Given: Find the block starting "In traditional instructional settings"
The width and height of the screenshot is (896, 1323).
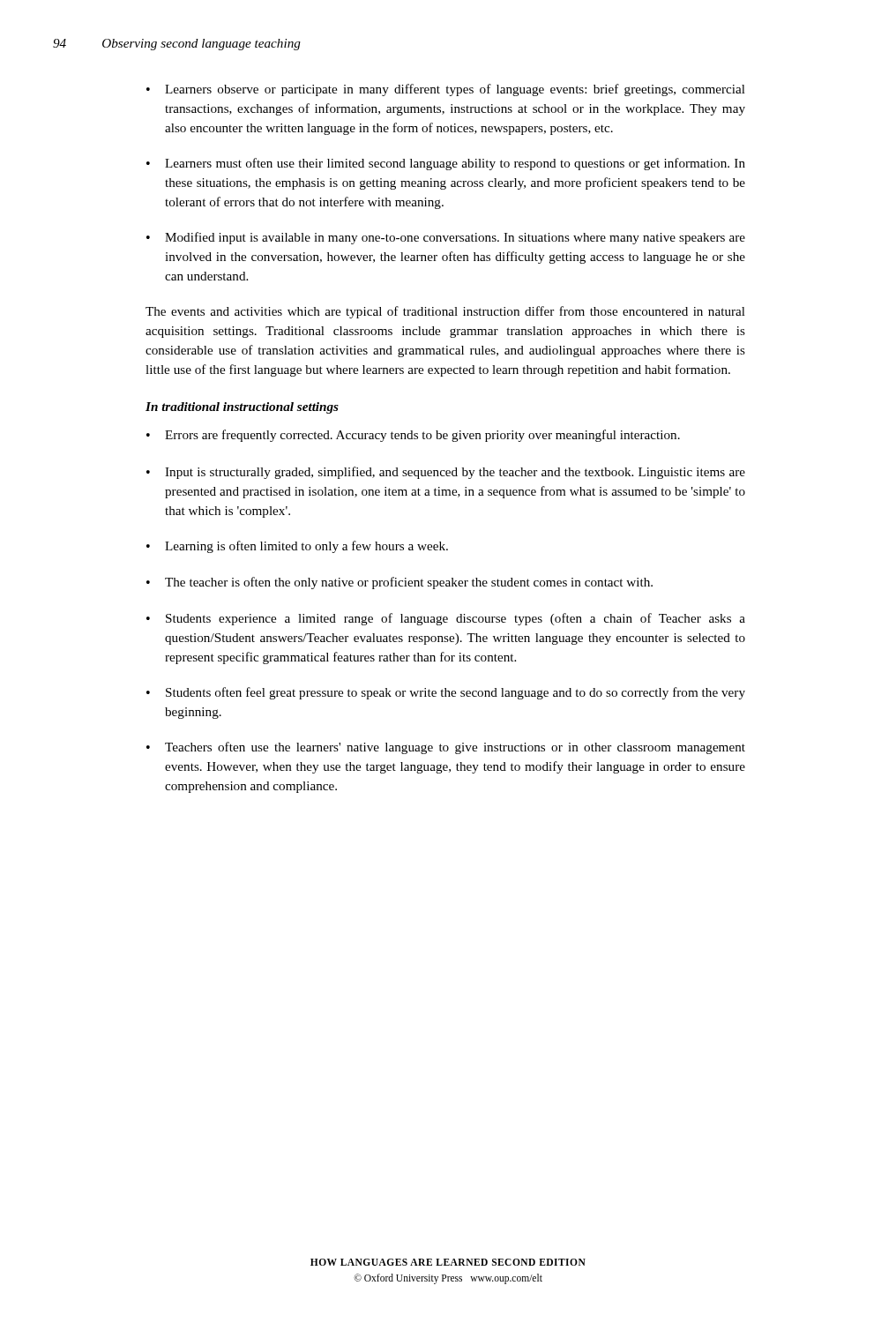Looking at the screenshot, I should tap(242, 406).
